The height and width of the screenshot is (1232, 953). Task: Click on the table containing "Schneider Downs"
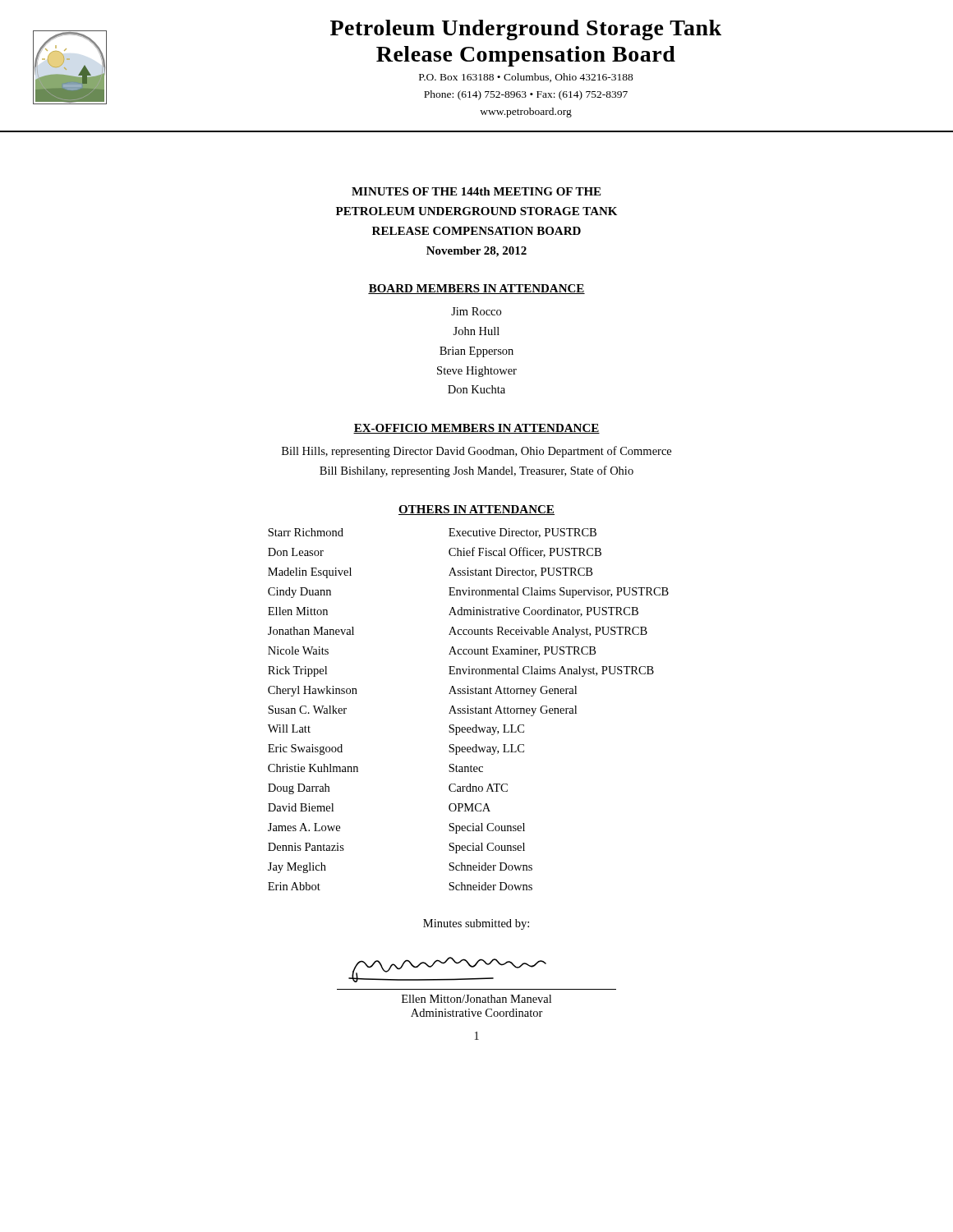click(x=476, y=710)
